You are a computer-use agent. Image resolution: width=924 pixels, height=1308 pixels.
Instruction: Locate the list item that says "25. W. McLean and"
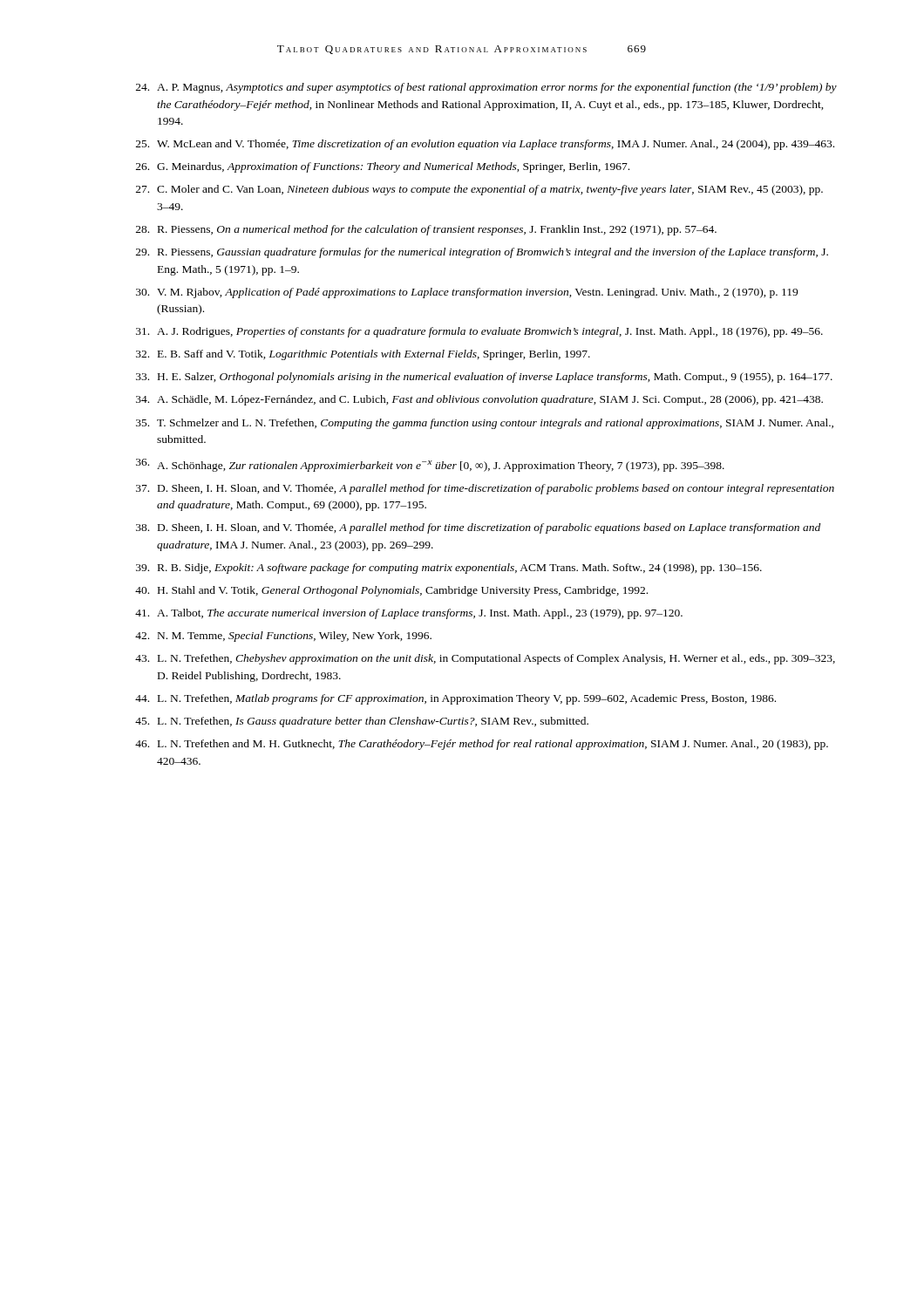(x=475, y=144)
